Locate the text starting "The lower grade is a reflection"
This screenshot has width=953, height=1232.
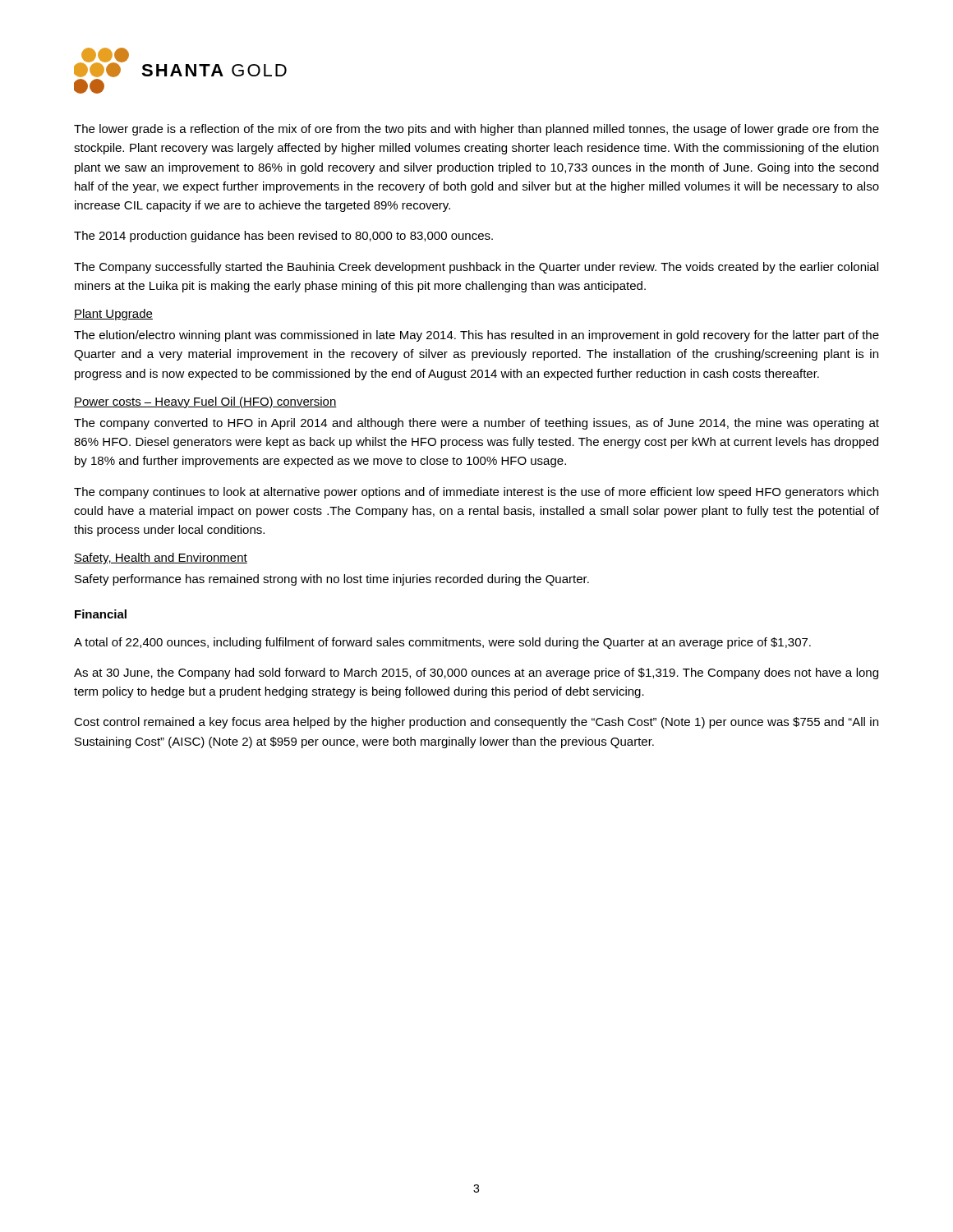click(476, 167)
